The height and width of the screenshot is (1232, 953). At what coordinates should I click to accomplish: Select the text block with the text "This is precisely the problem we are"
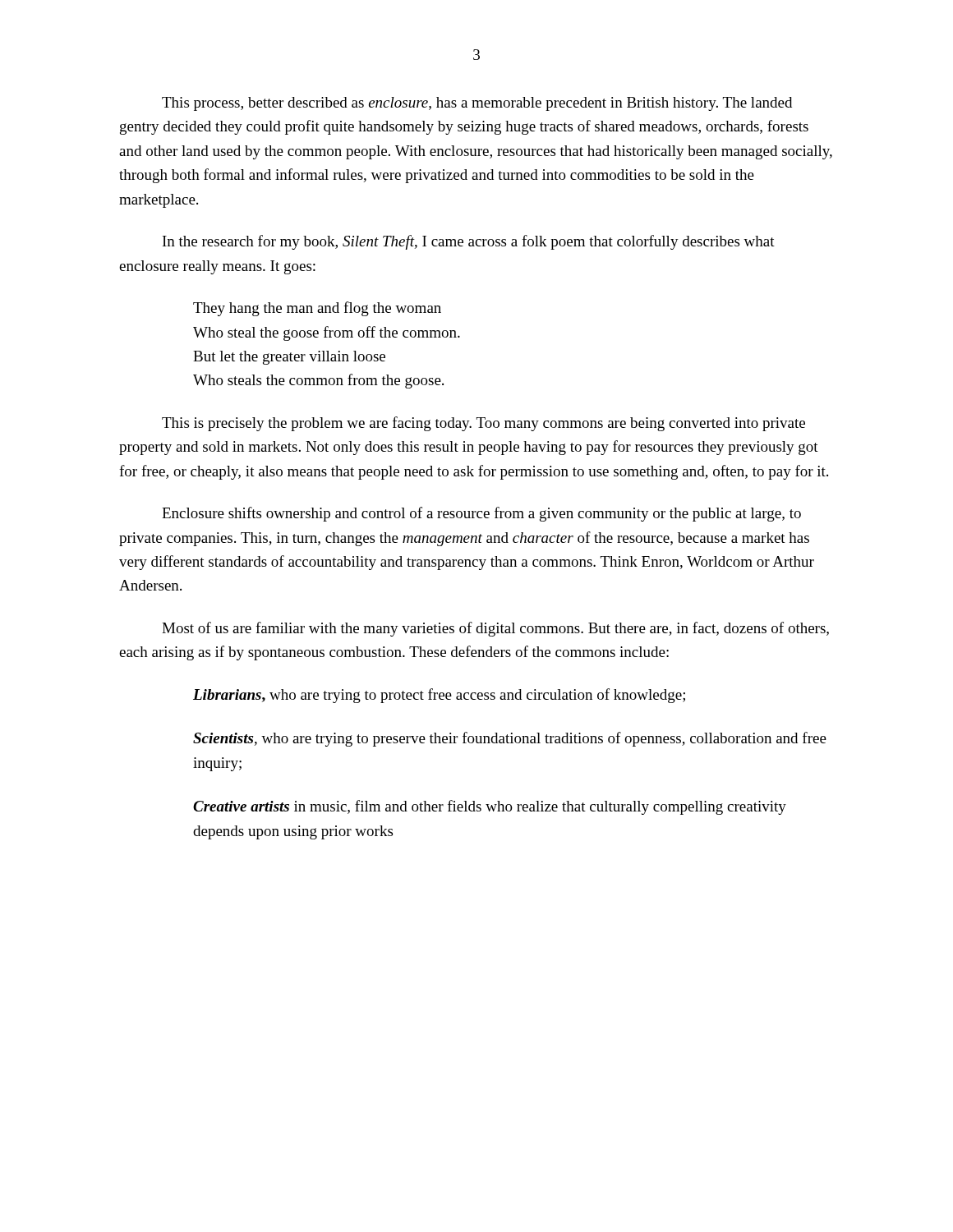[476, 447]
